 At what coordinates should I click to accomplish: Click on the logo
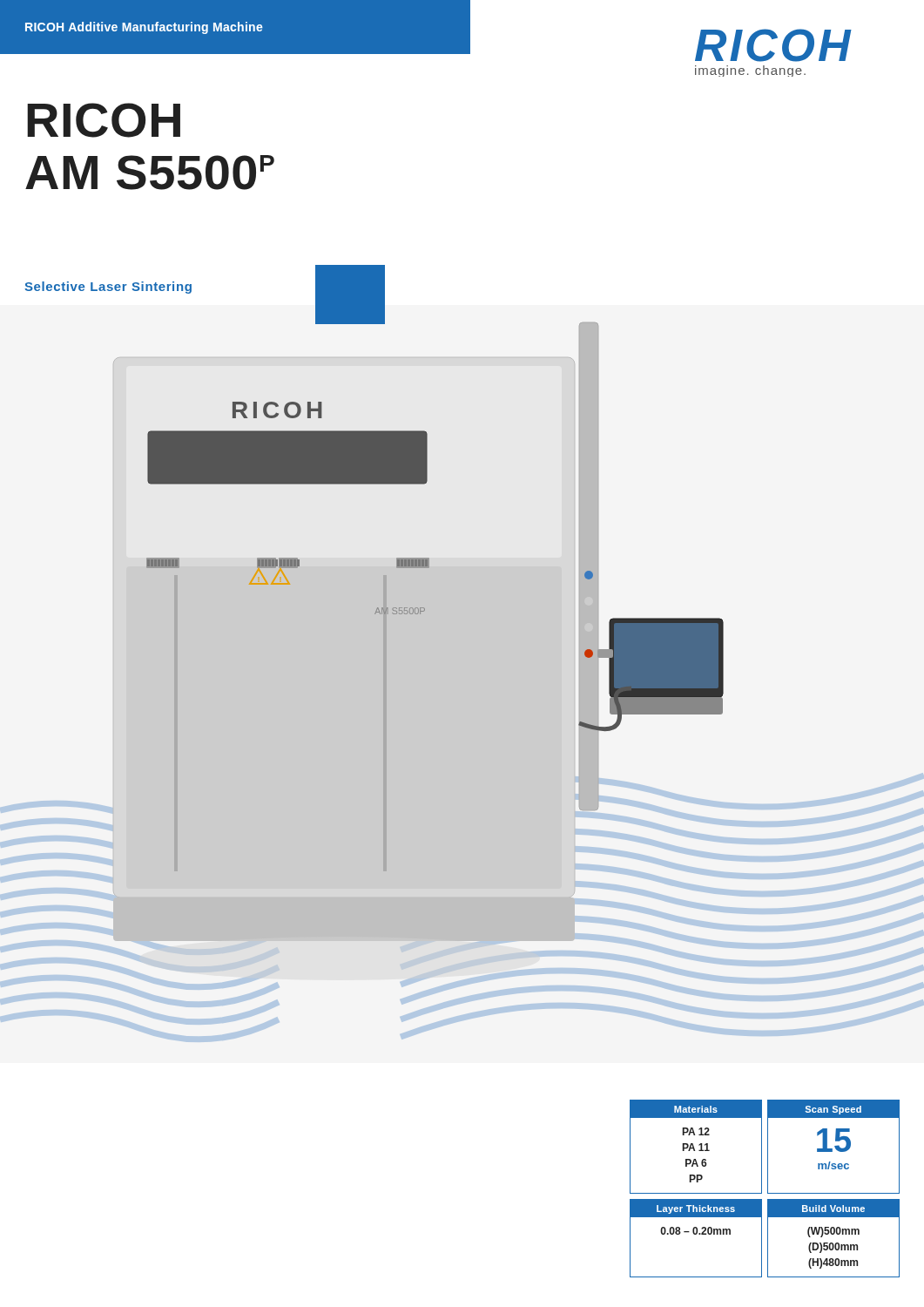pyautogui.click(x=791, y=48)
